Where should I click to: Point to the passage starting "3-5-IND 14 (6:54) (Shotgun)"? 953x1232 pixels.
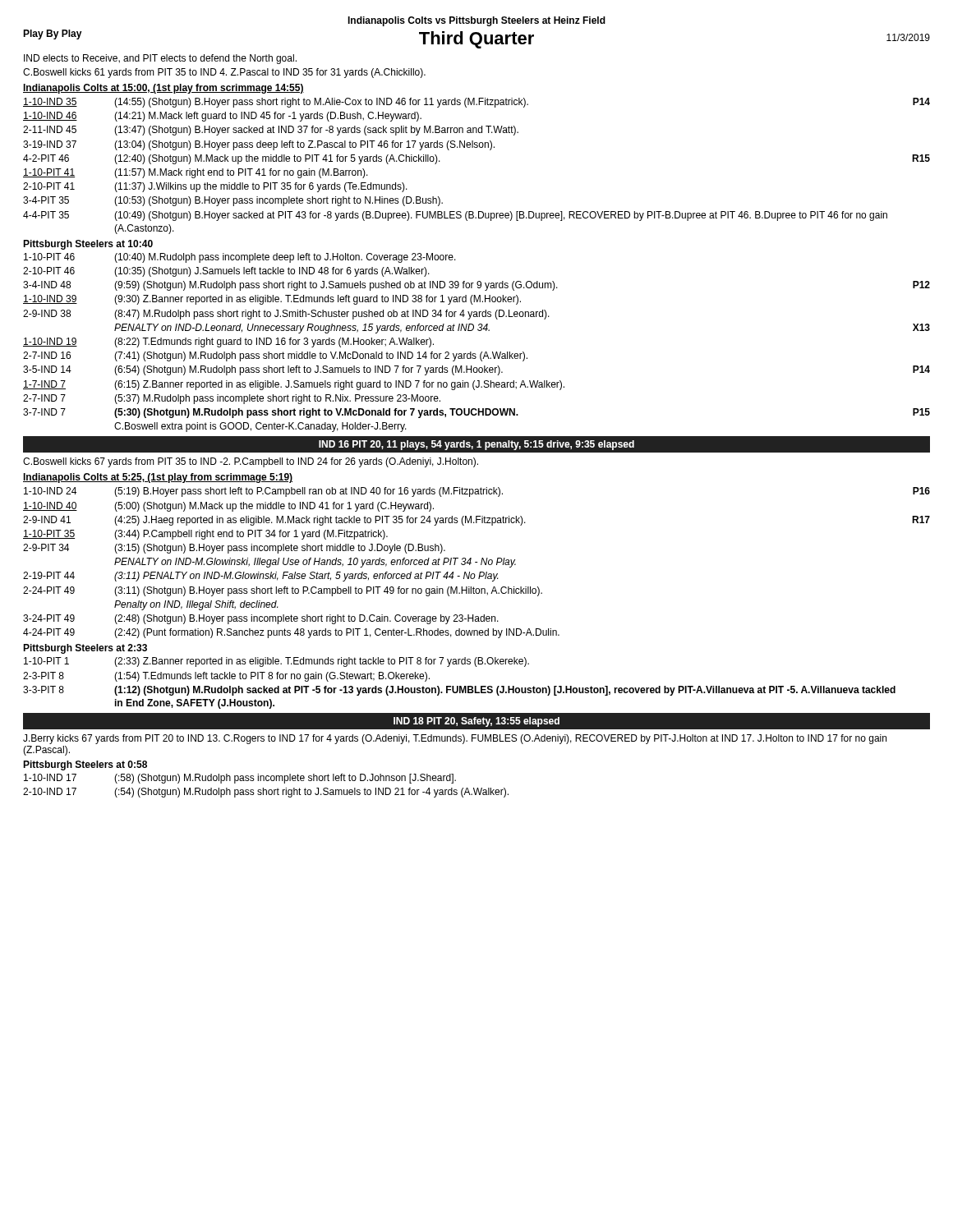[x=476, y=370]
